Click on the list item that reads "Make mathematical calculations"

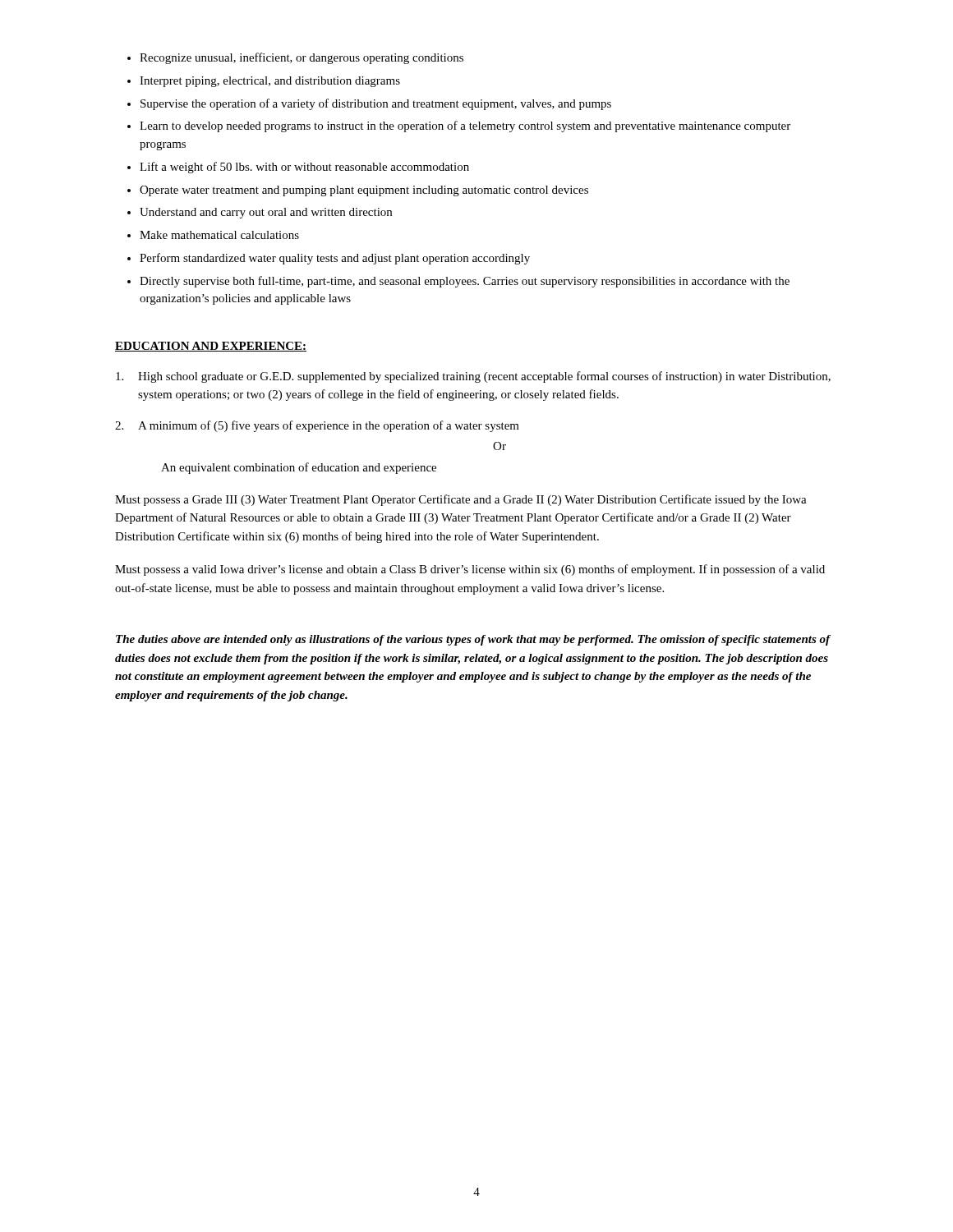coord(219,235)
